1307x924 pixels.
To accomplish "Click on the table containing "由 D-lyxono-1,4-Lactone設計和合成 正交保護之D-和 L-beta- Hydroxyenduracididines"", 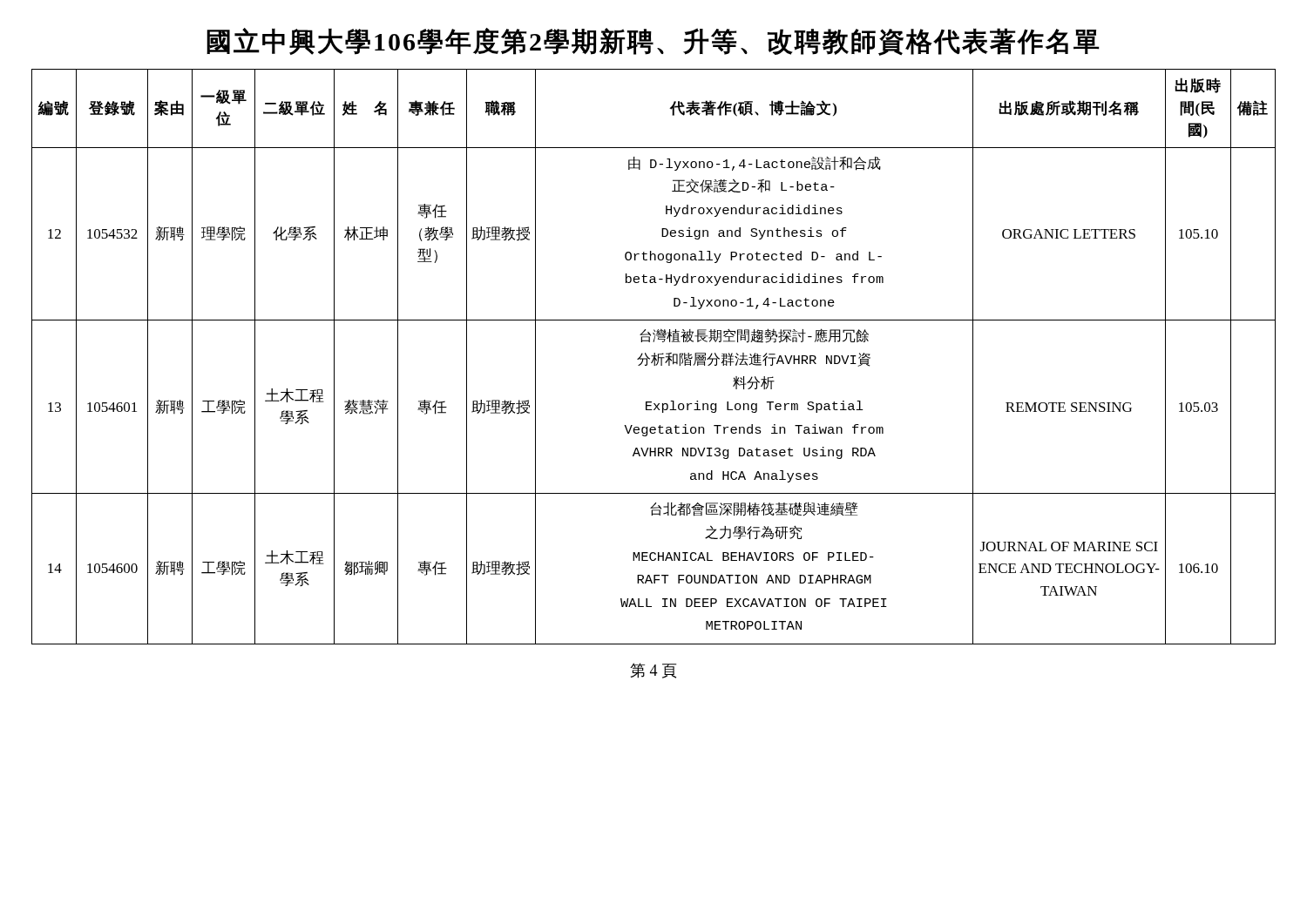I will point(654,357).
